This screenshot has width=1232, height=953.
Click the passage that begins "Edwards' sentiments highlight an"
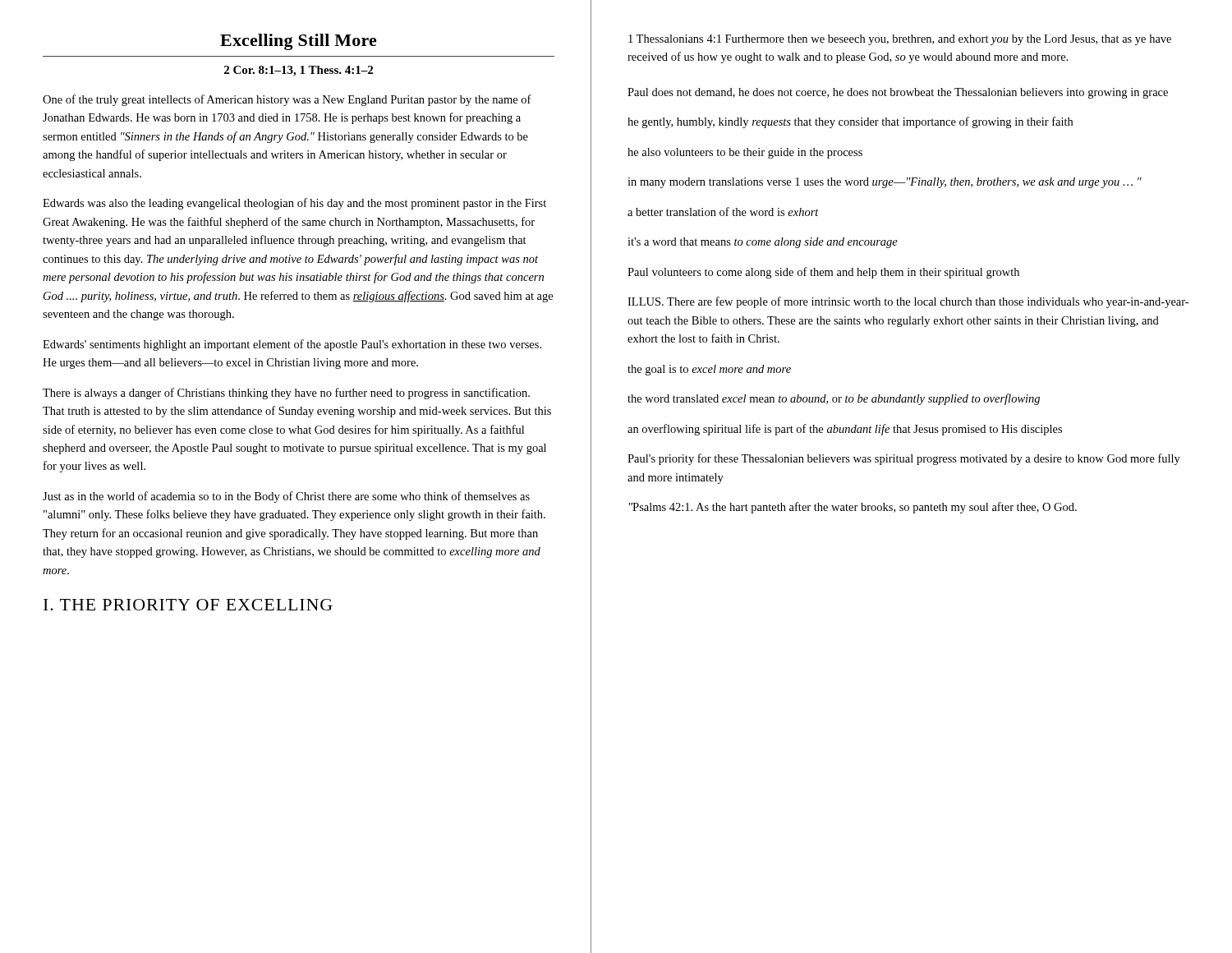coord(292,353)
